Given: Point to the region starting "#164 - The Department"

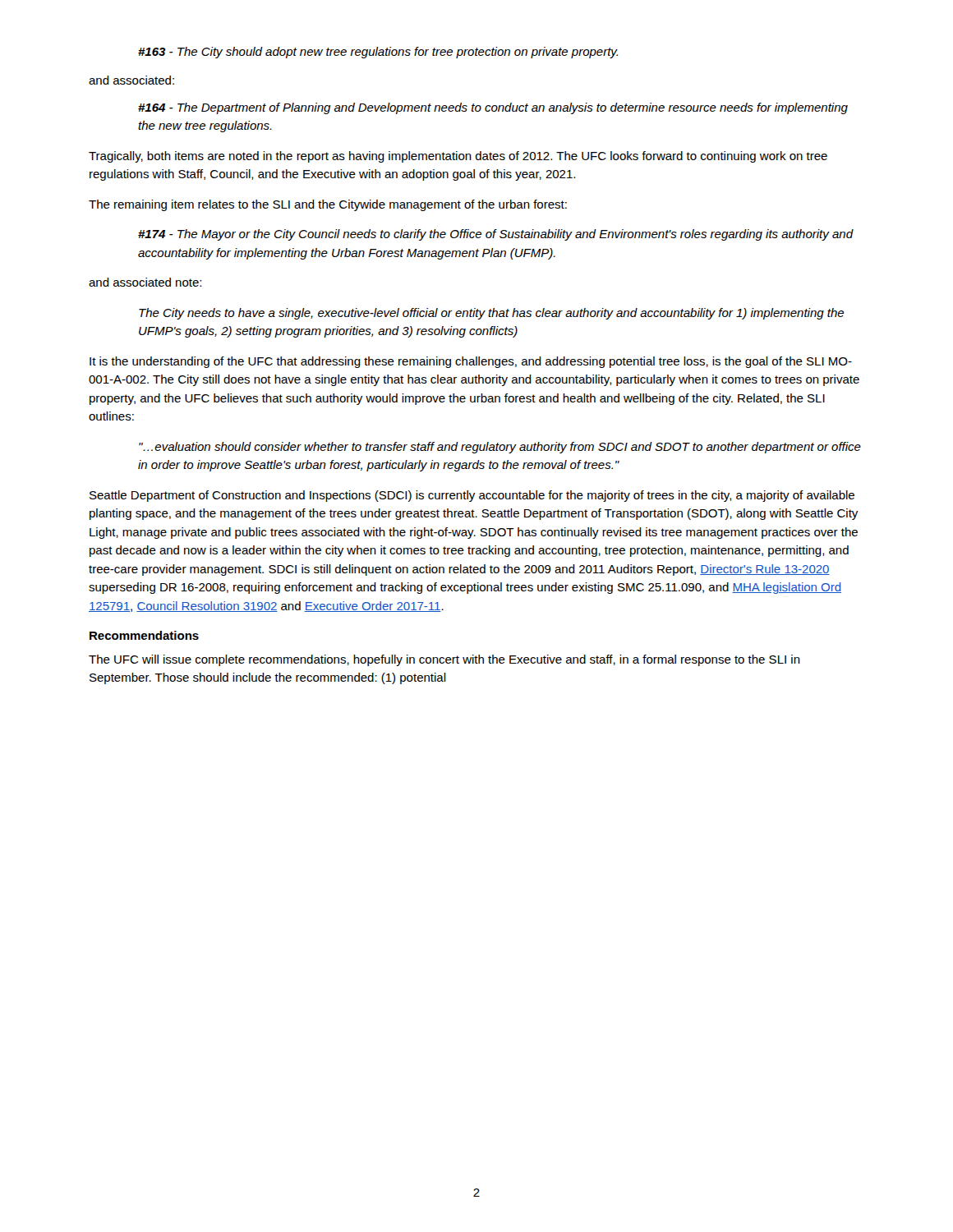Looking at the screenshot, I should coord(493,116).
